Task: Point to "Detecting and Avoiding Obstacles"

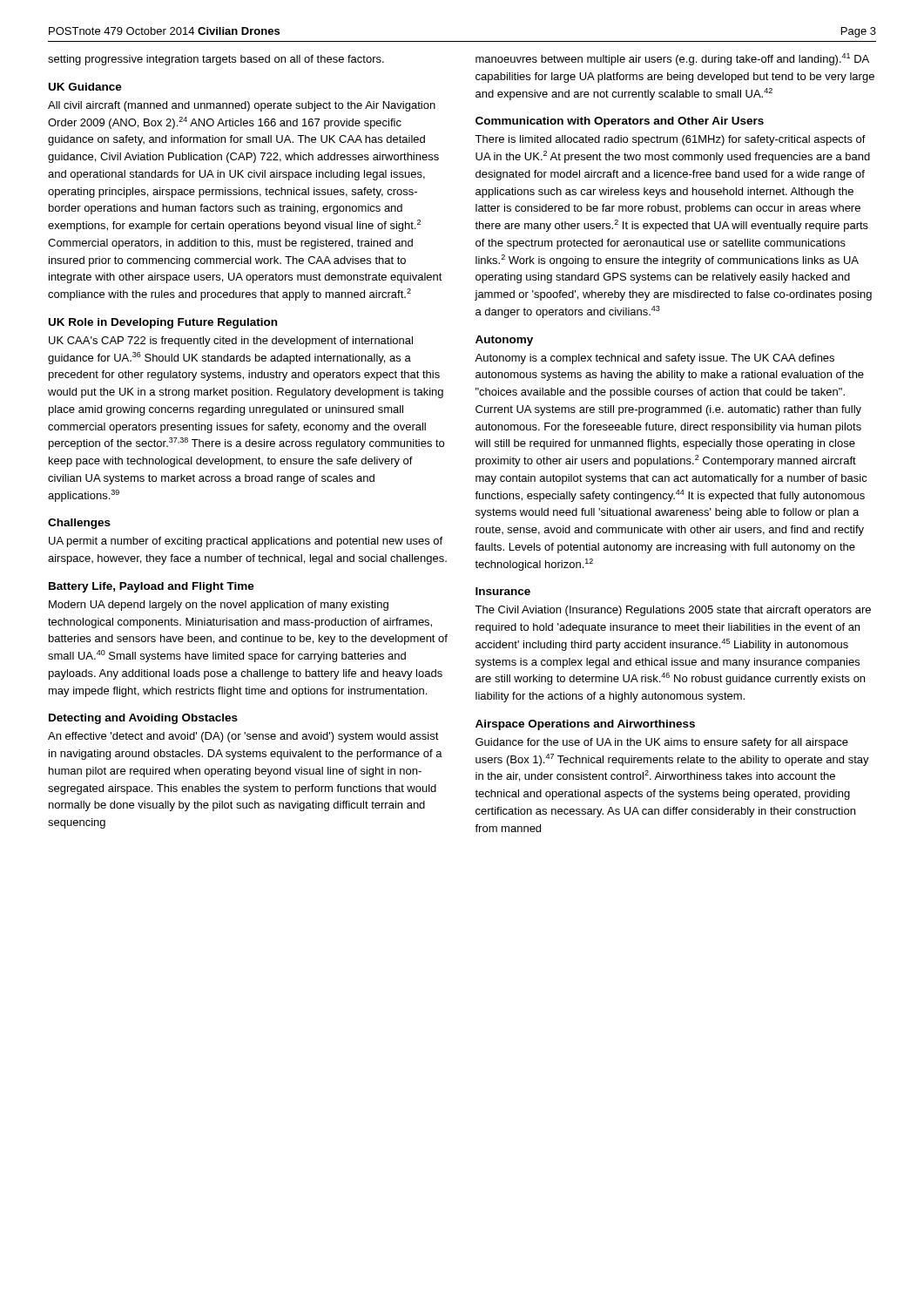Action: (x=143, y=718)
